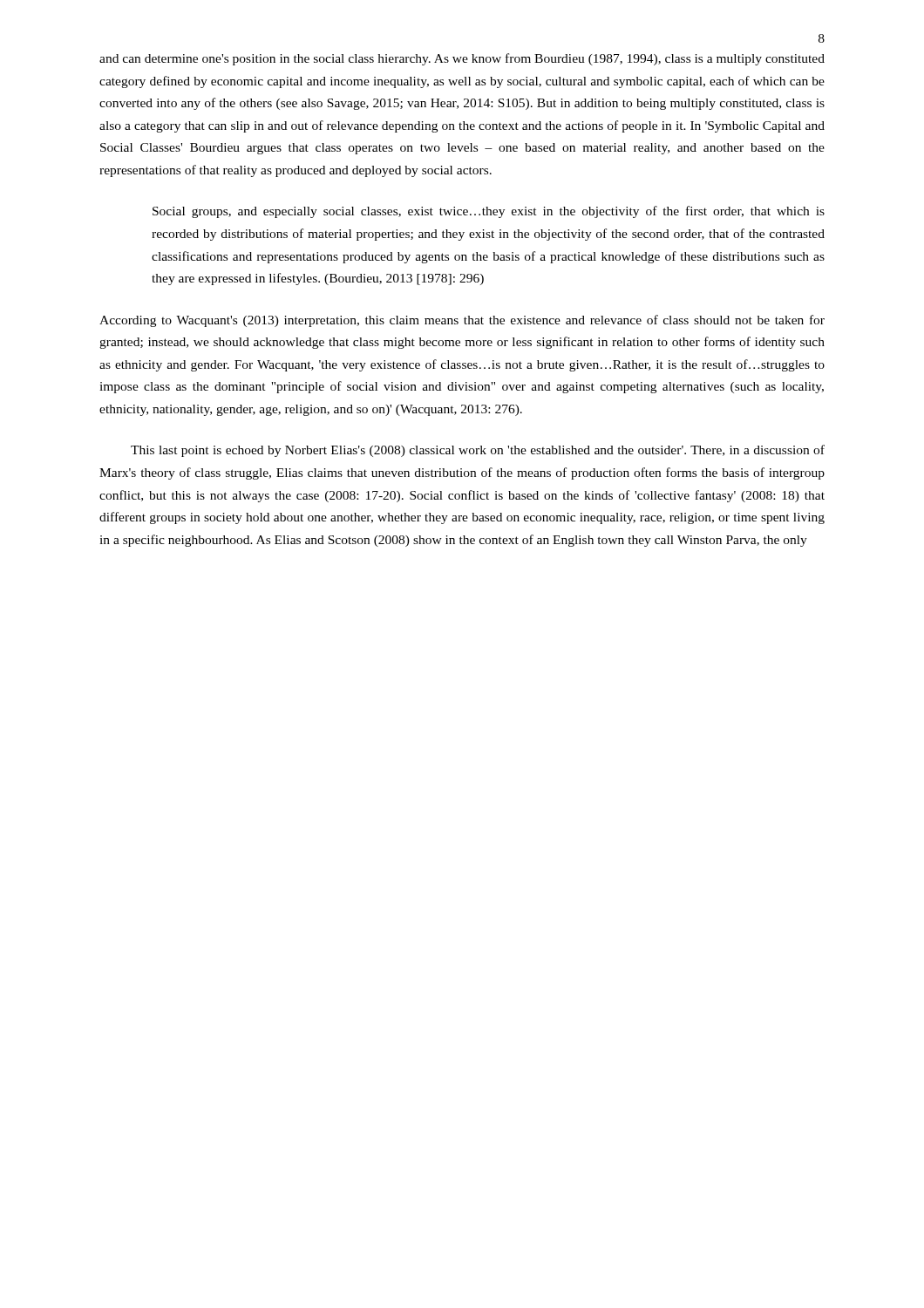Click on the text block that says "According to Wacquant's (2013) interpretation, this claim means"
Viewport: 924px width, 1308px height.
point(462,364)
